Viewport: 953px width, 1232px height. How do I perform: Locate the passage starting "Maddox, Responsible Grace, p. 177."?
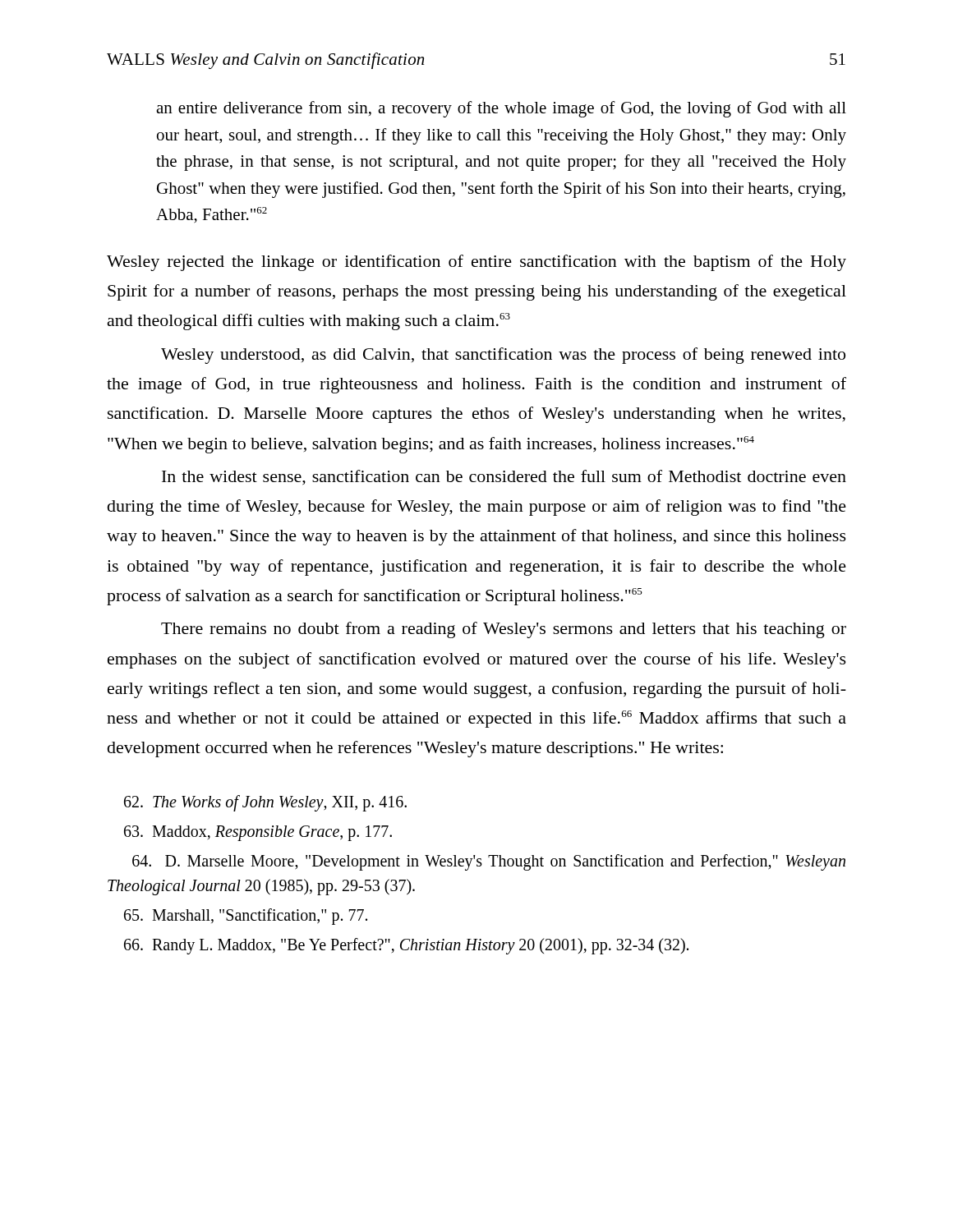coord(250,831)
